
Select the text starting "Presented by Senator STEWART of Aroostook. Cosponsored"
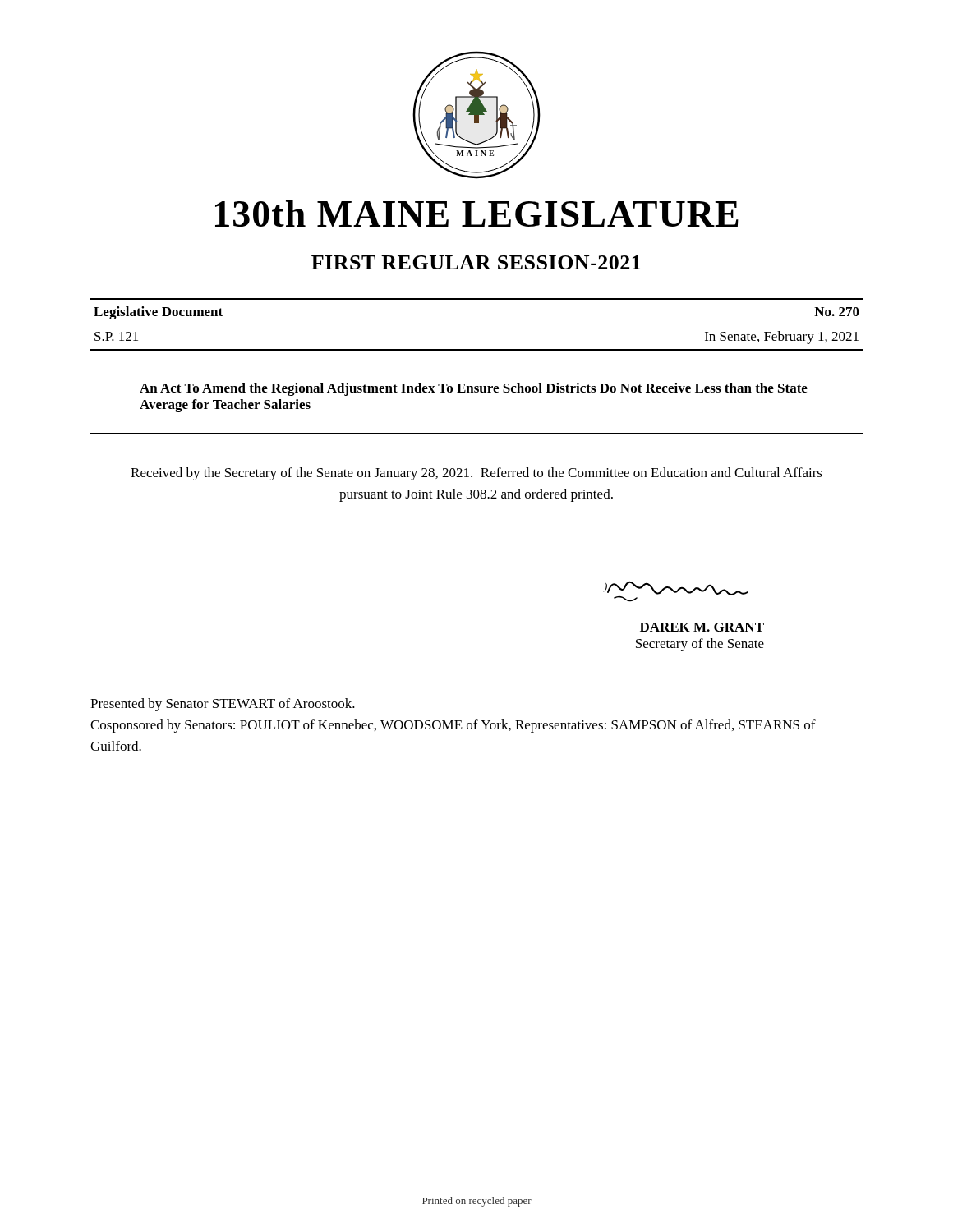[x=453, y=725]
